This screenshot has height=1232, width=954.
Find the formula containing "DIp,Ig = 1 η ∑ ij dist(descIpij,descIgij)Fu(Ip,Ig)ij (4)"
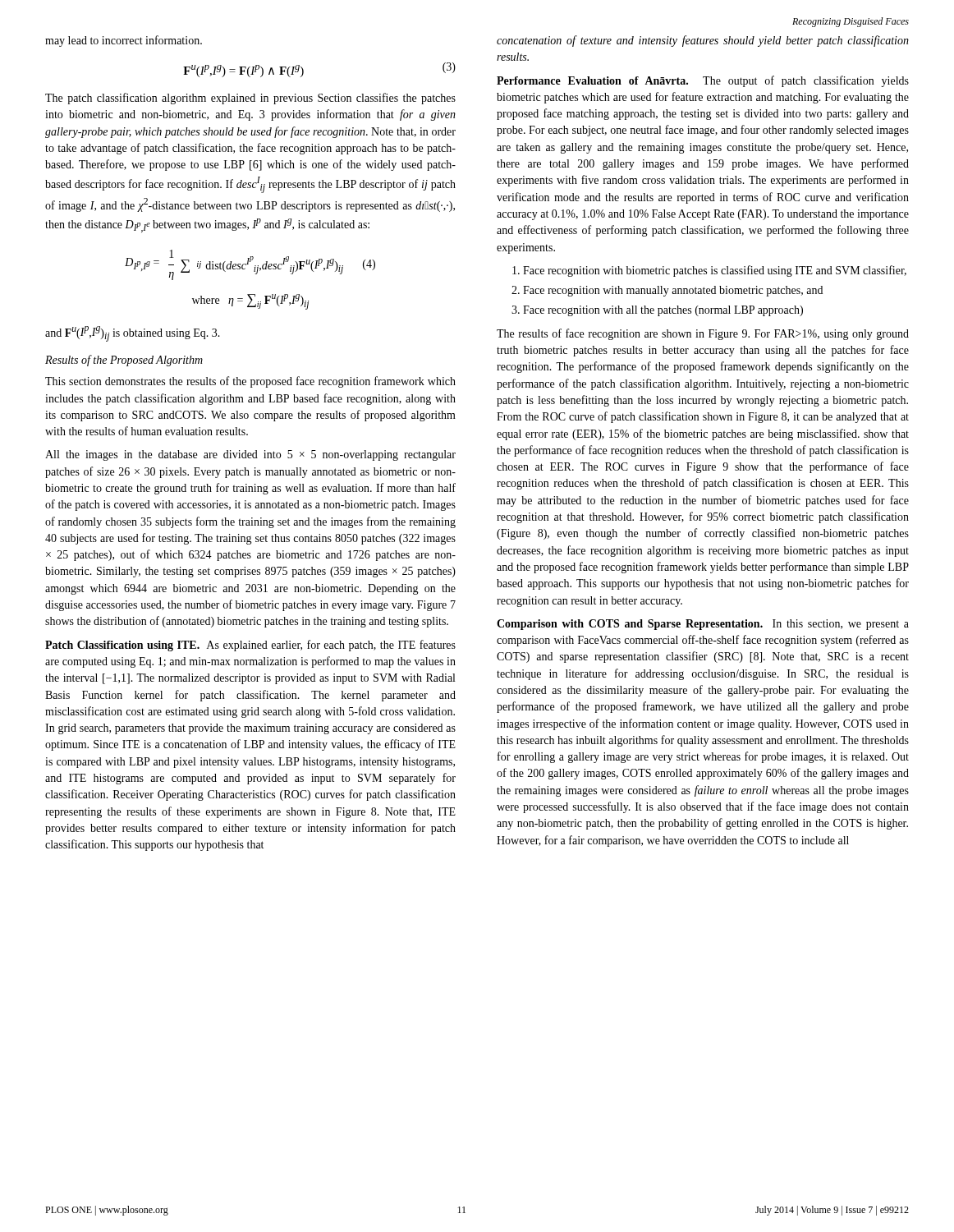[250, 279]
